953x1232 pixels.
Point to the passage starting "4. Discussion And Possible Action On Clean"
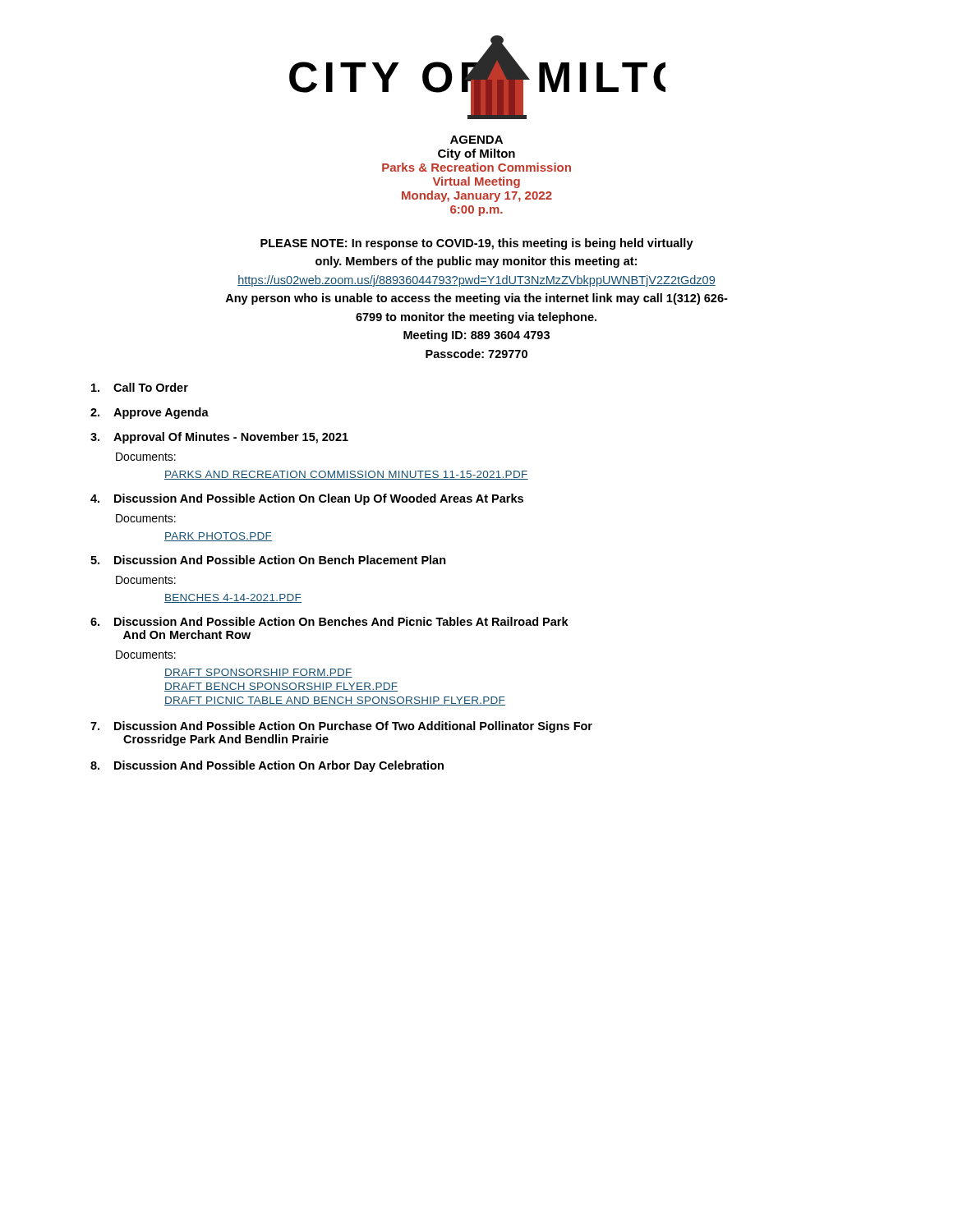click(x=489, y=499)
